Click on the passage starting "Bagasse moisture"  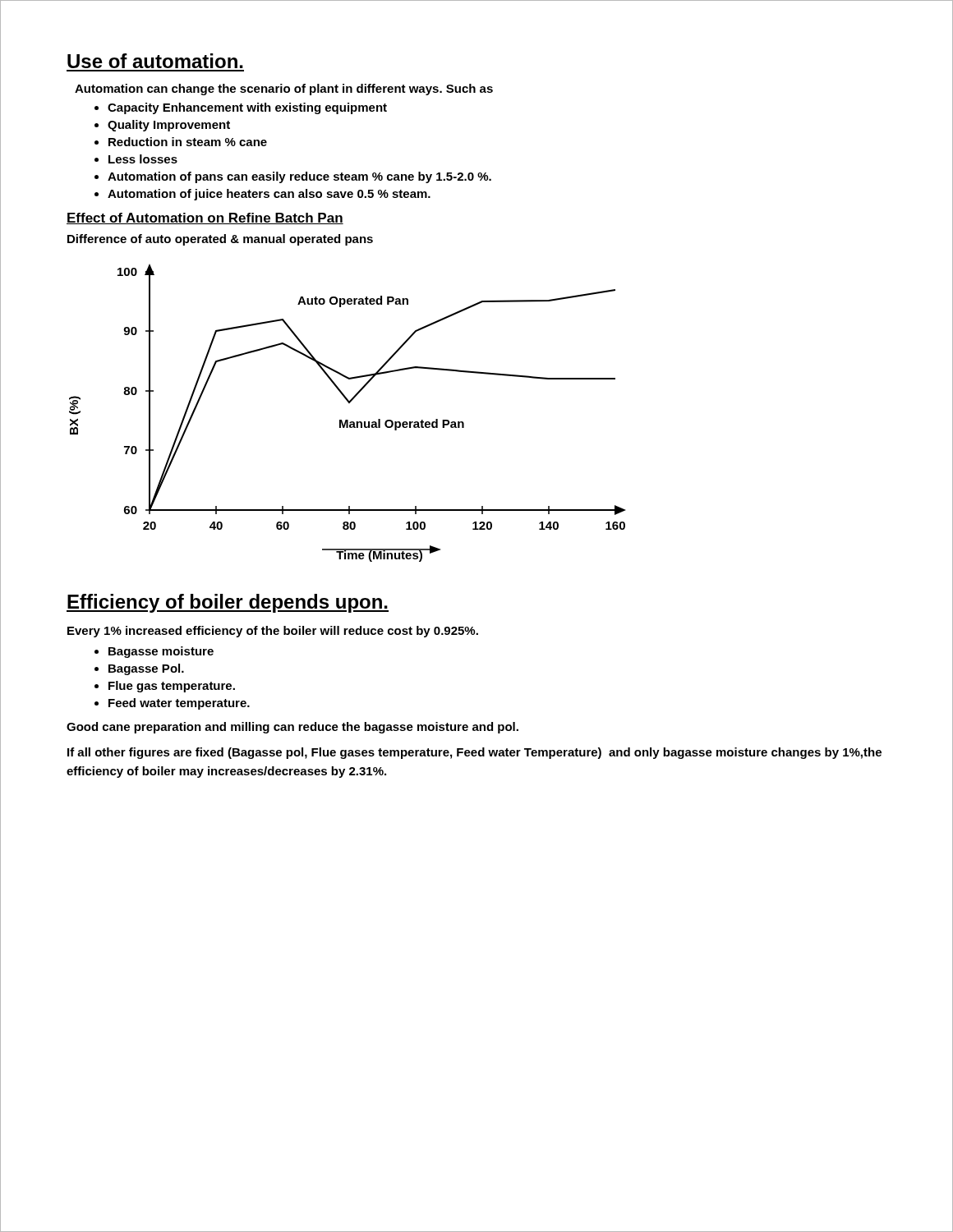tap(161, 652)
